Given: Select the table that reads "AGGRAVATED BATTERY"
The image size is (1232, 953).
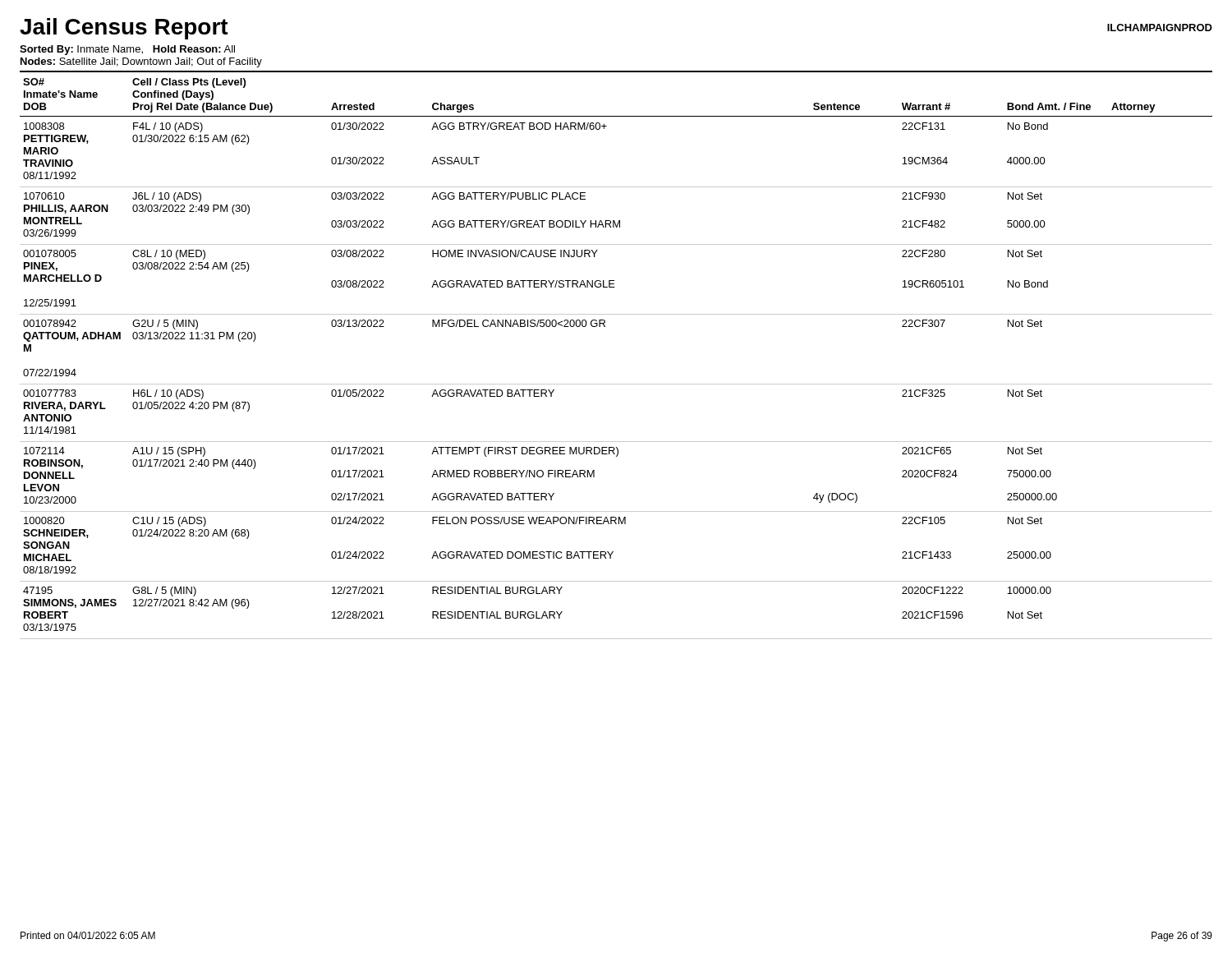Looking at the screenshot, I should click(616, 355).
